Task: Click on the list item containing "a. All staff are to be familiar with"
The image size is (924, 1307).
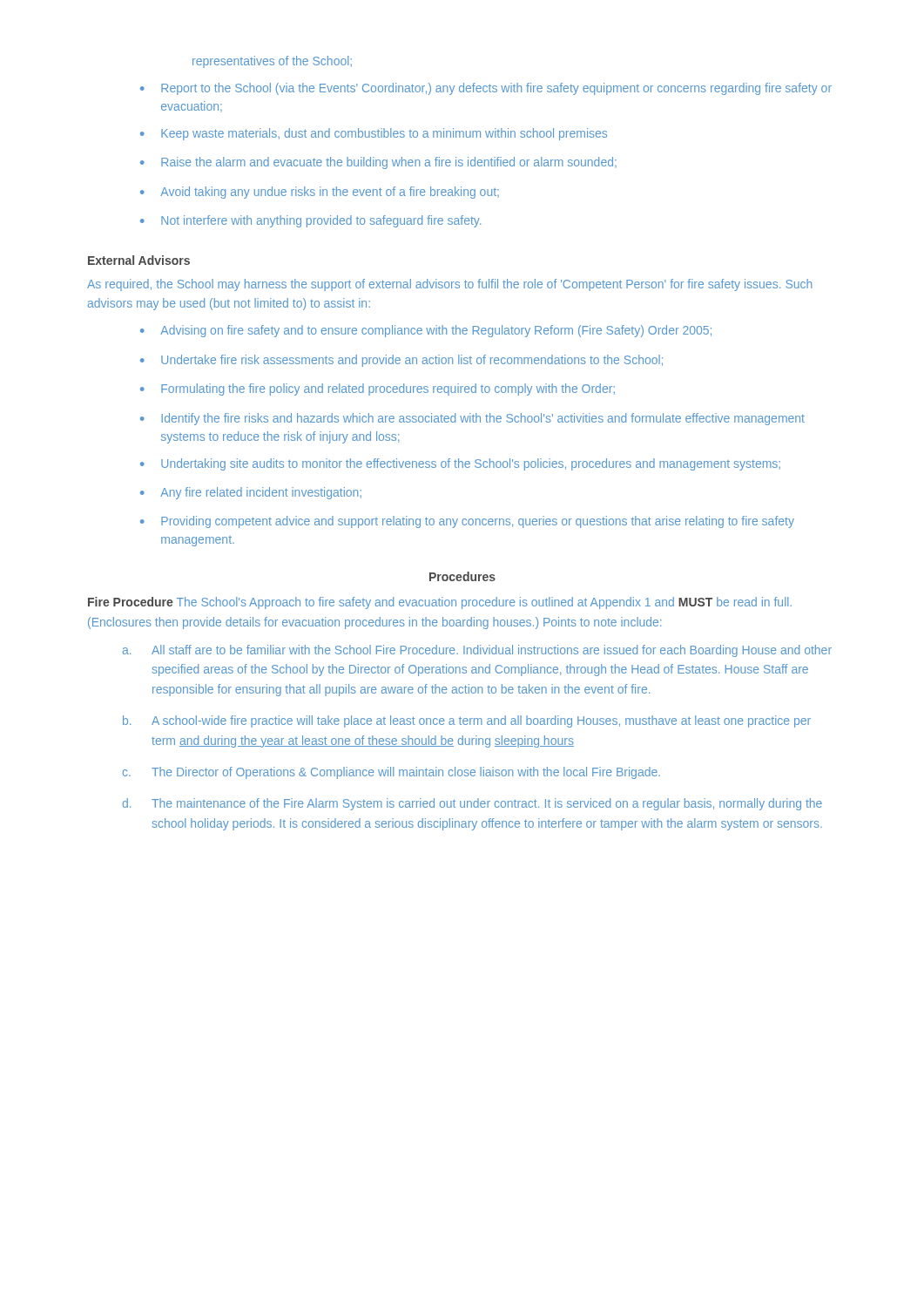Action: pos(479,670)
